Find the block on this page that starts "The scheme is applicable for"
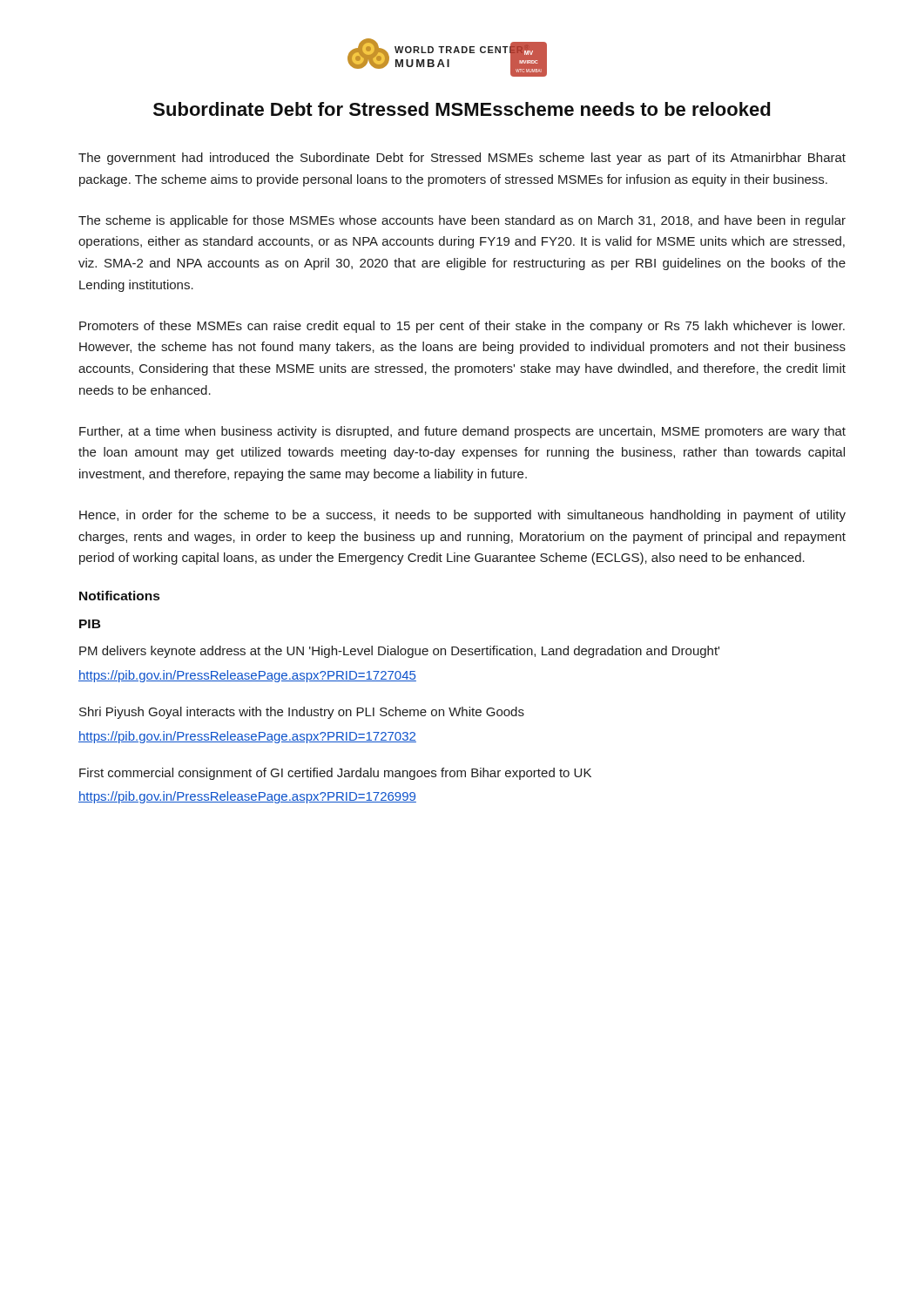This screenshot has width=924, height=1307. click(x=462, y=252)
